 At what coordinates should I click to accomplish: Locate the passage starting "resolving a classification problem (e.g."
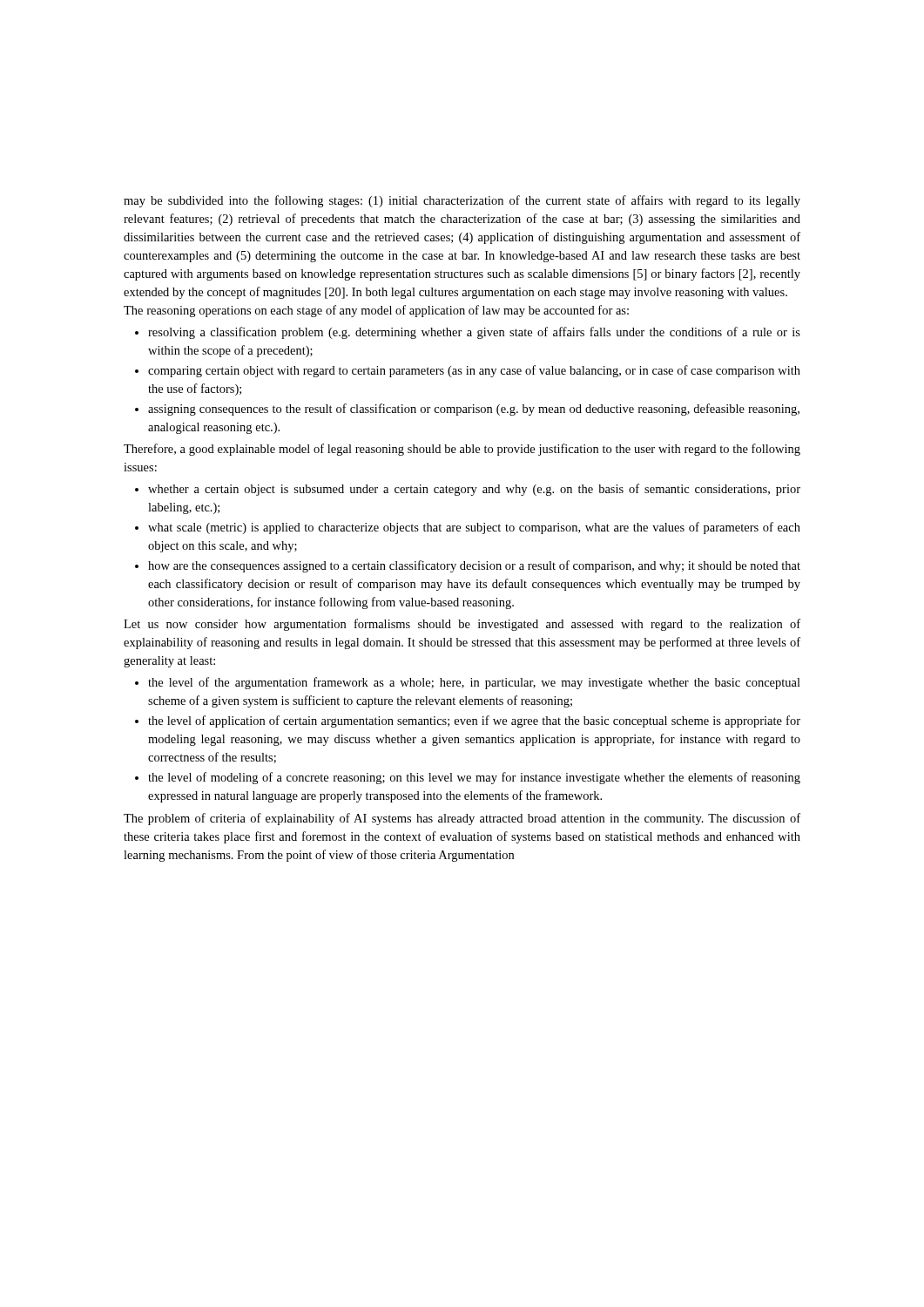click(x=474, y=341)
